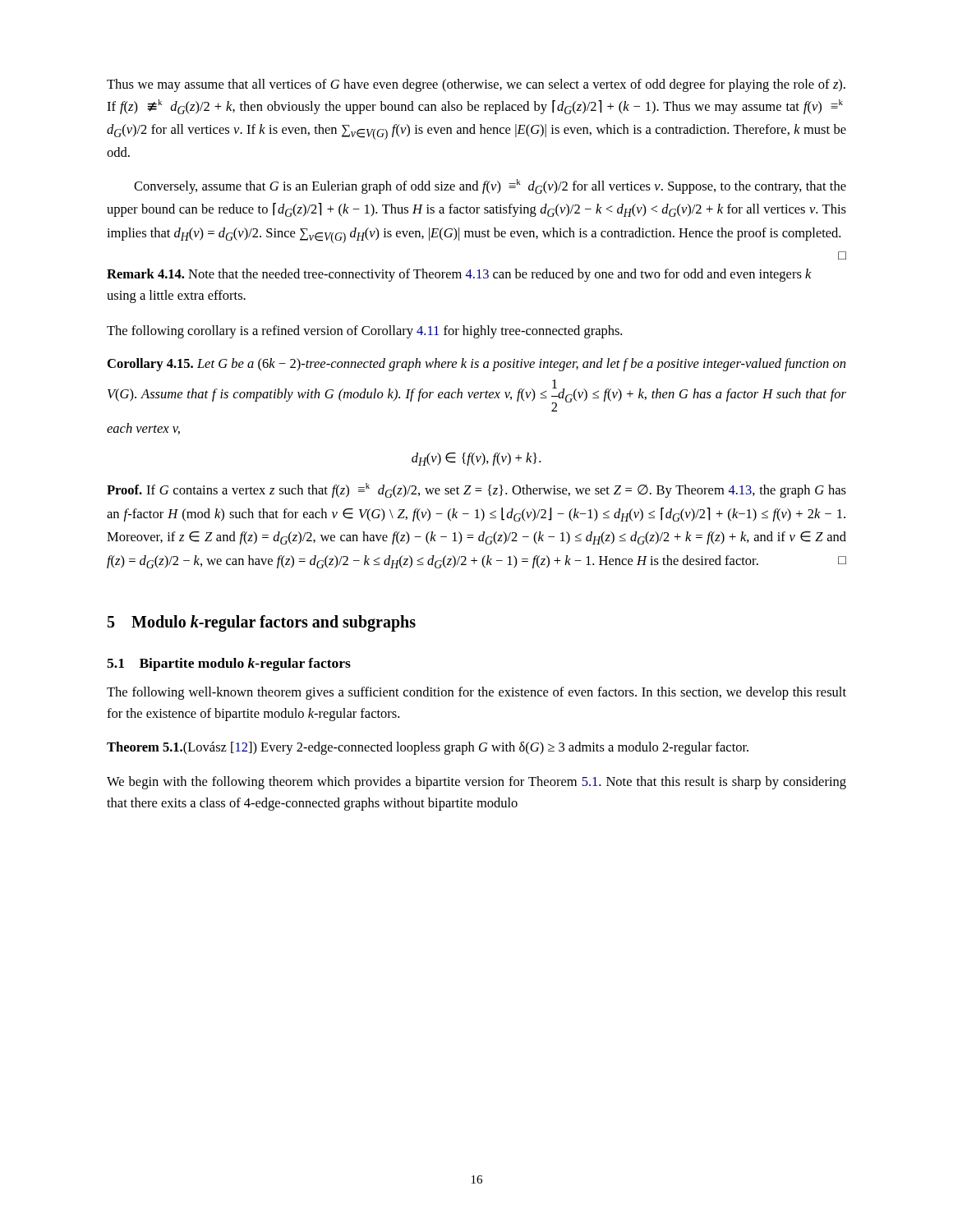Find the text block that reads "Proof. If G contains a vertex"
The height and width of the screenshot is (1232, 953).
(476, 526)
